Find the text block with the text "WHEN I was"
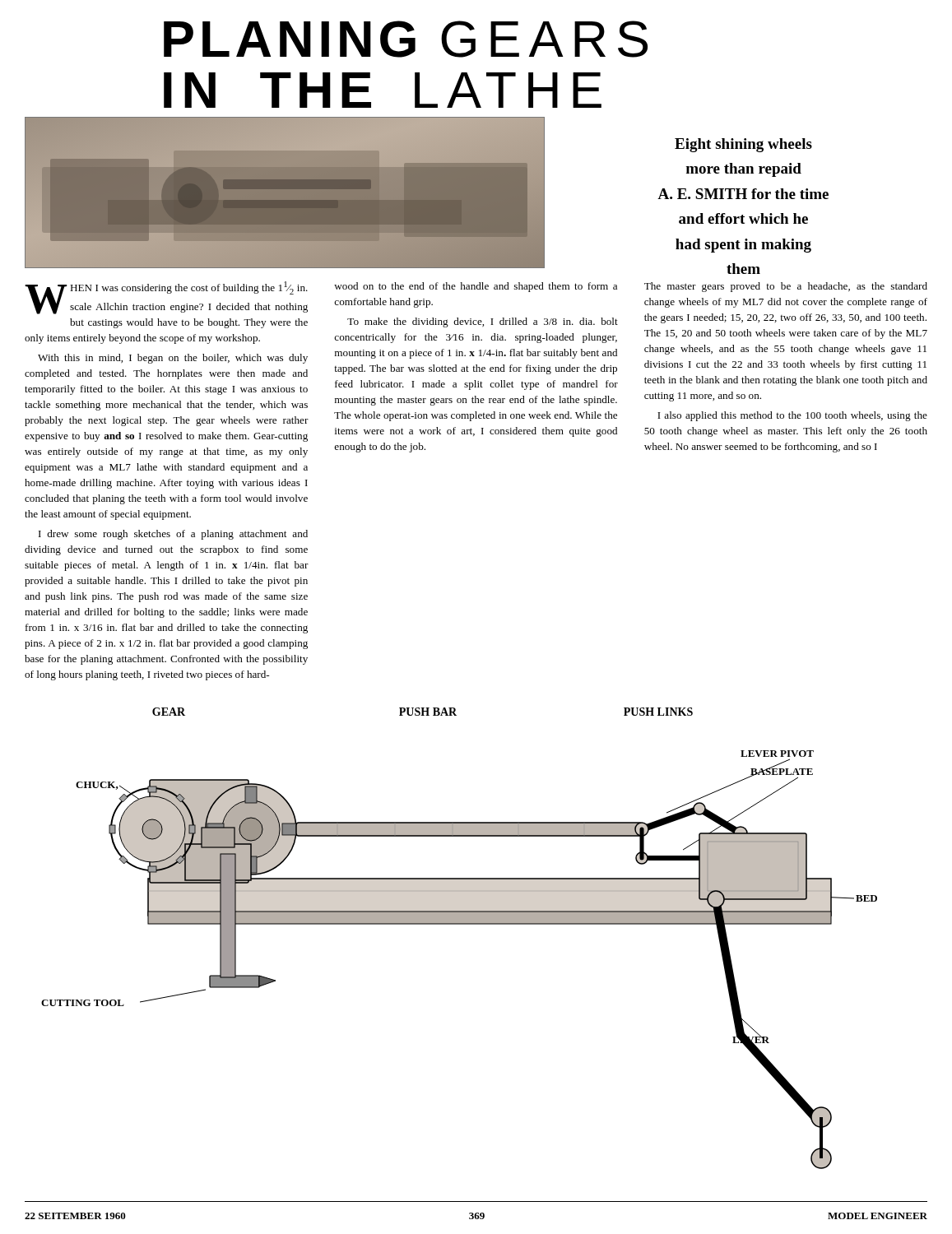 pyautogui.click(x=166, y=480)
